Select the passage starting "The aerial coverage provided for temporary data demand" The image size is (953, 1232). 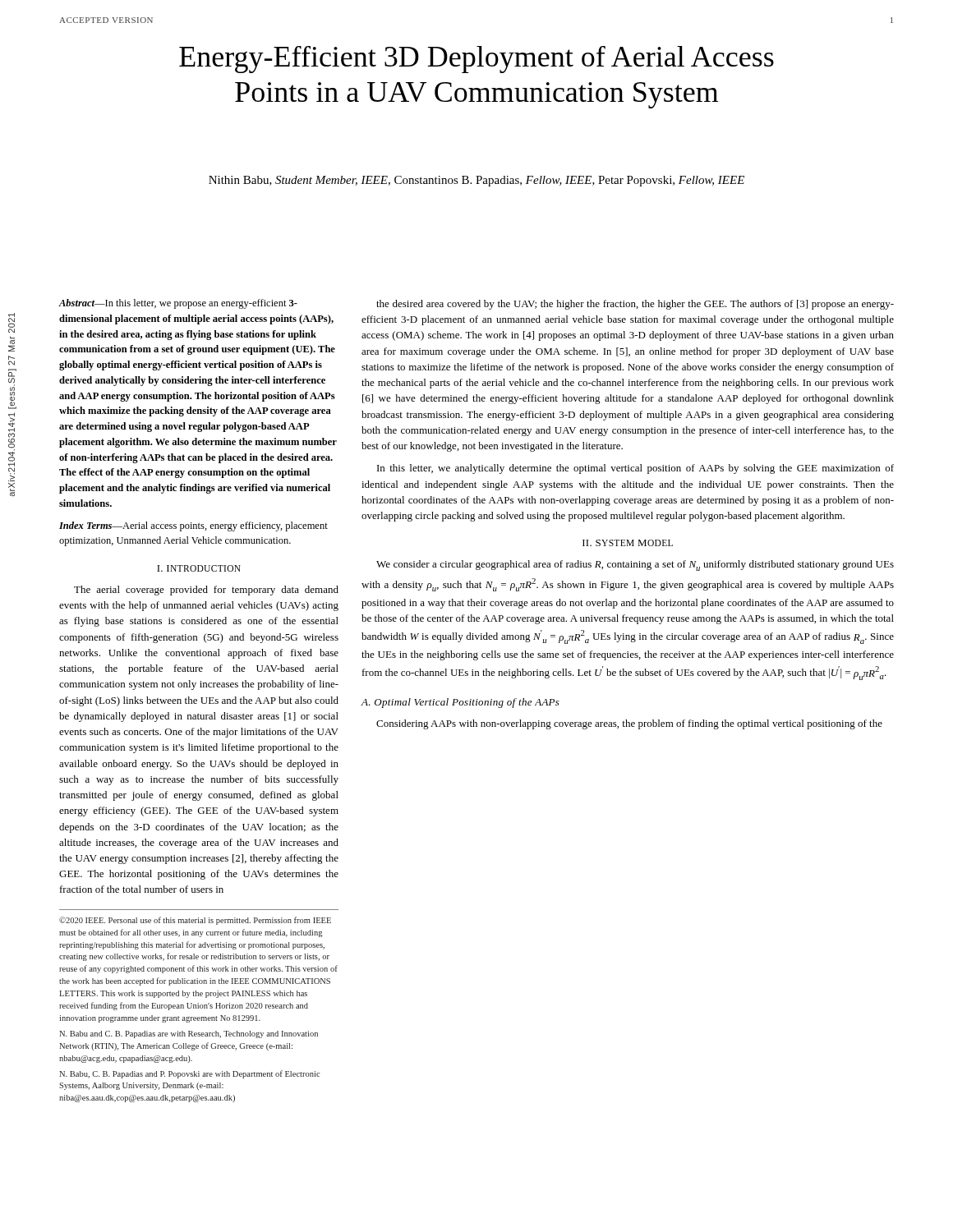pyautogui.click(x=199, y=739)
